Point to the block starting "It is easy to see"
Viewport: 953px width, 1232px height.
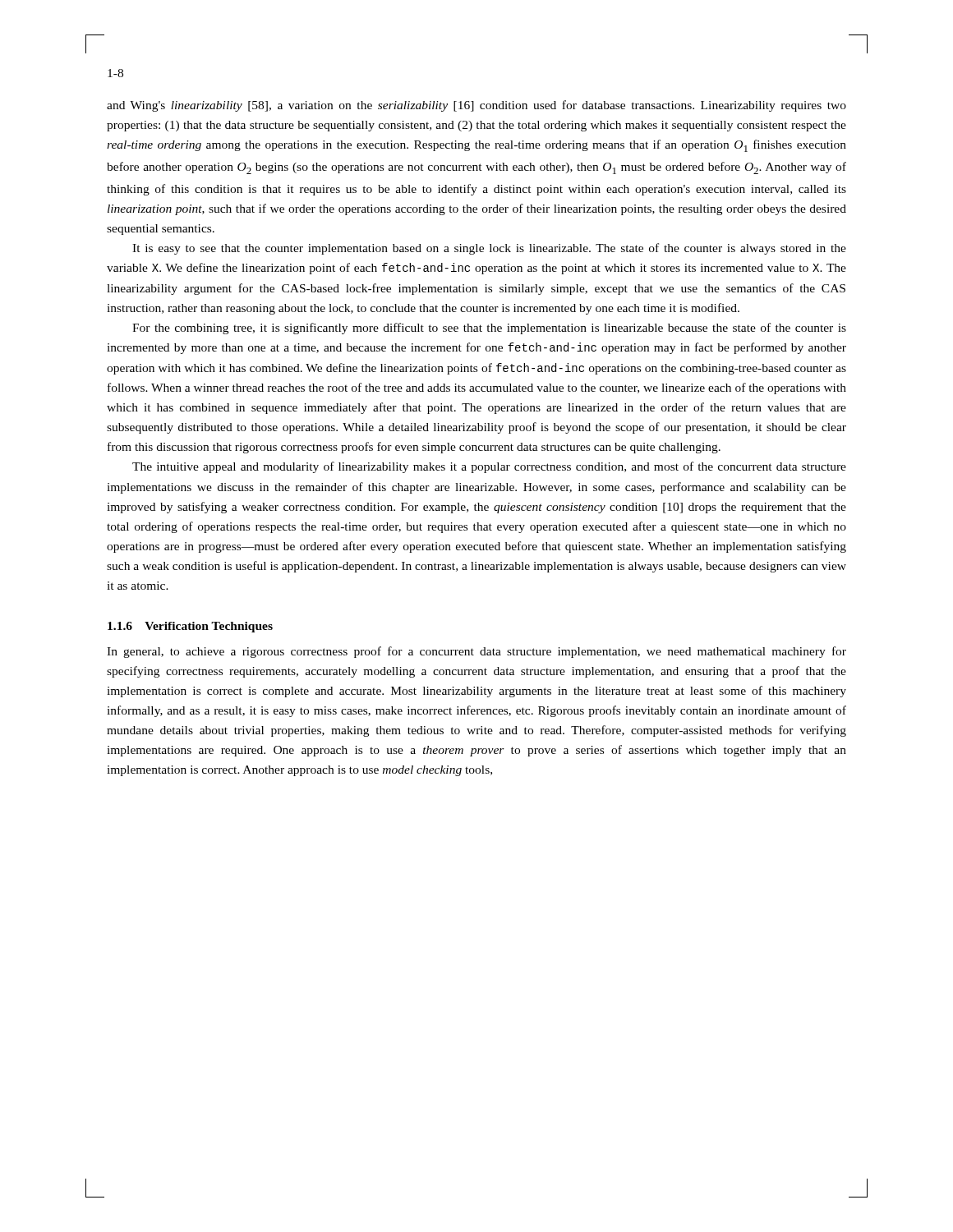coord(476,278)
